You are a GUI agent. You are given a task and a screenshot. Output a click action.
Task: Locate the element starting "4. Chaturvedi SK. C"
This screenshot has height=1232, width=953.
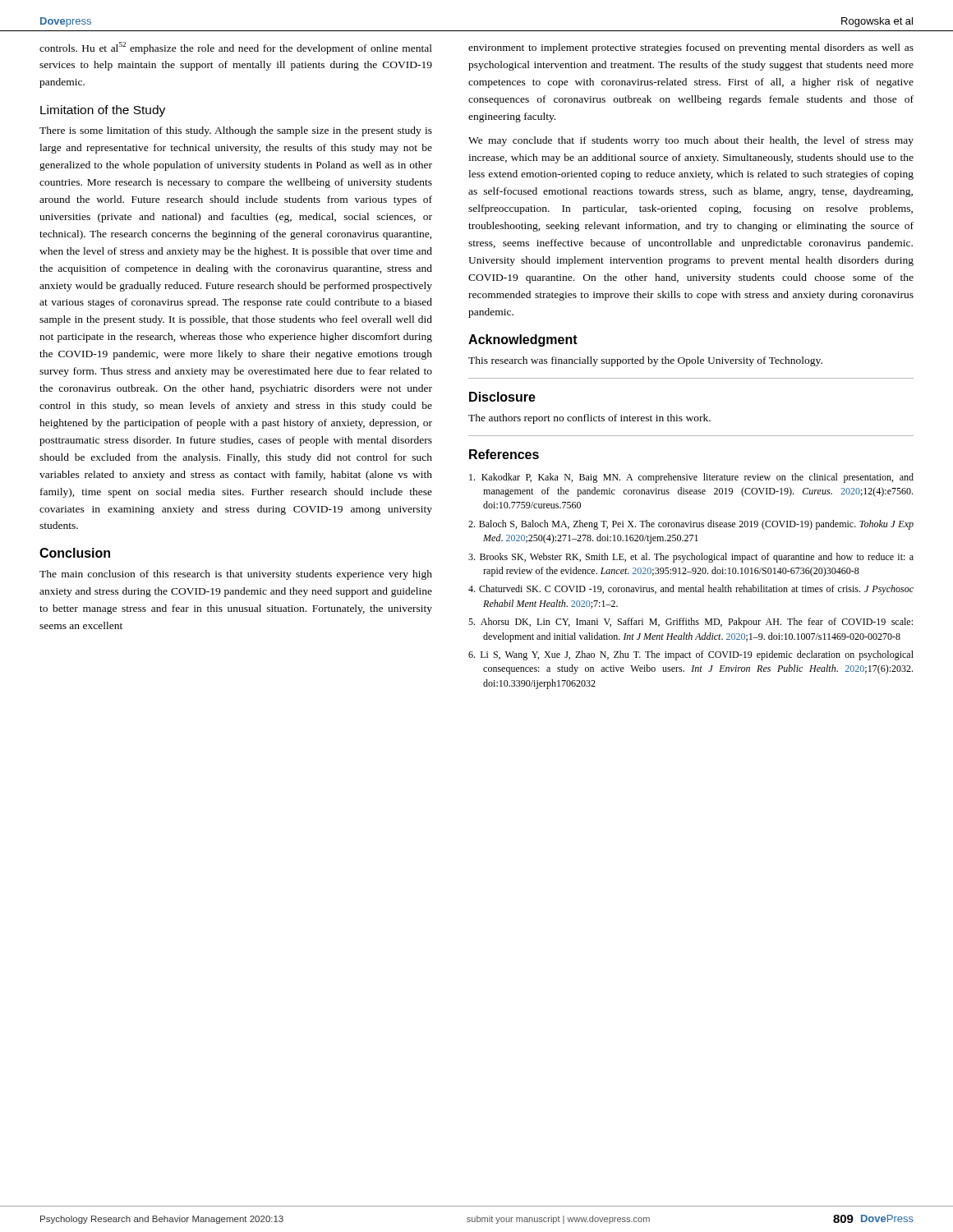pyautogui.click(x=691, y=597)
